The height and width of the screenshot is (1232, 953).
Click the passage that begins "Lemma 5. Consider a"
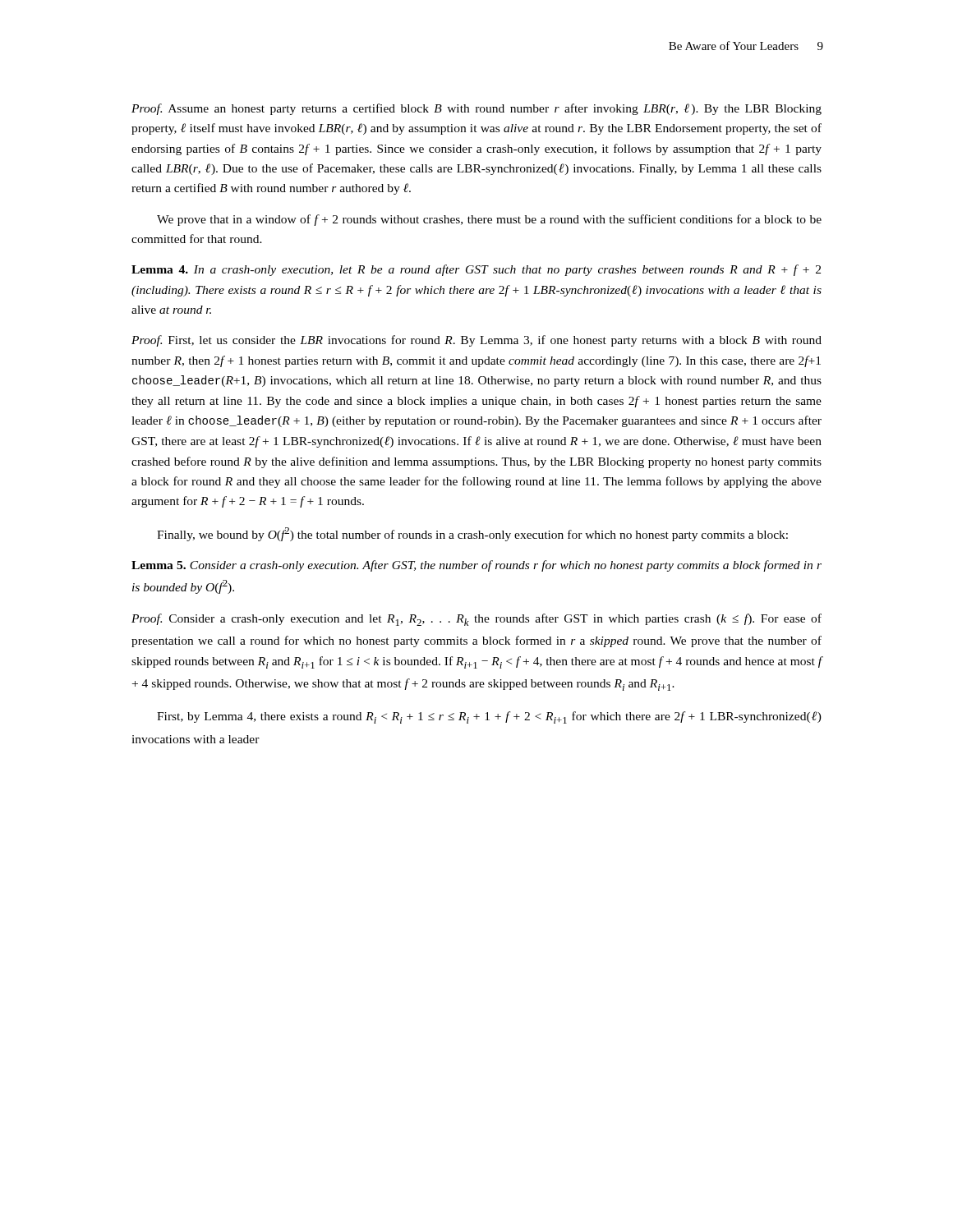click(x=476, y=576)
